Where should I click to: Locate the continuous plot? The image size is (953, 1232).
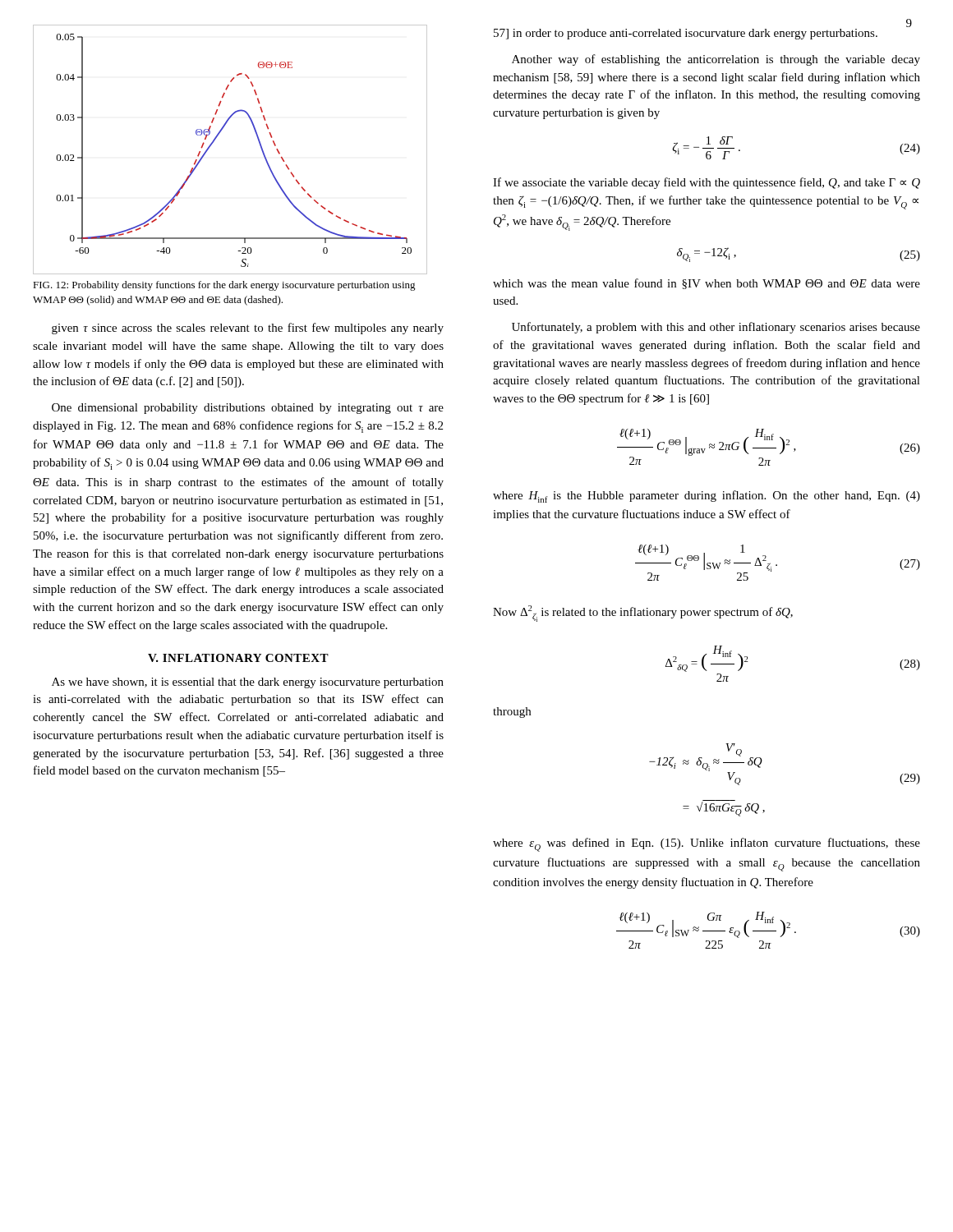coord(230,150)
